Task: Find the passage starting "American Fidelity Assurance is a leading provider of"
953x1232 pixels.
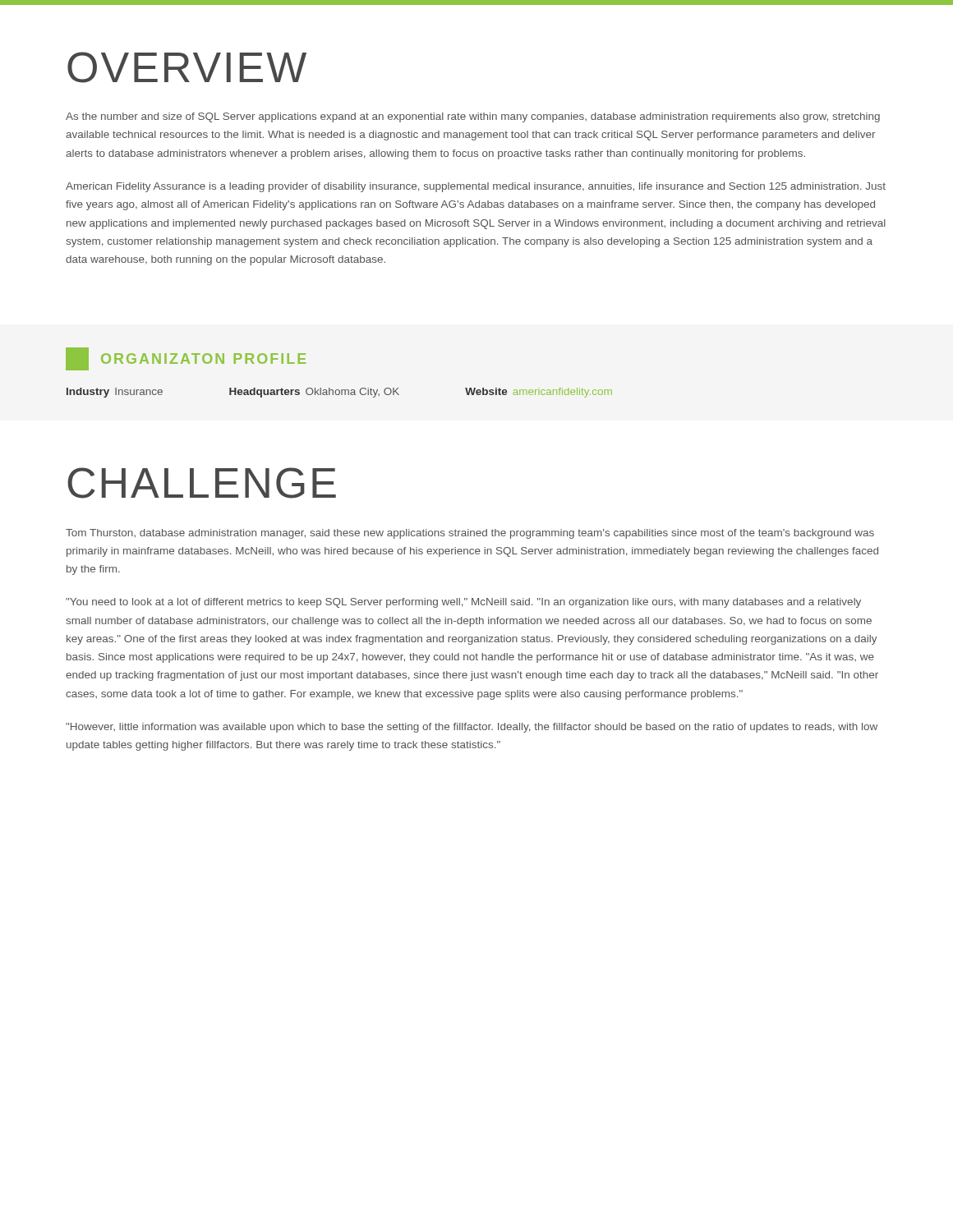Action: tap(476, 223)
